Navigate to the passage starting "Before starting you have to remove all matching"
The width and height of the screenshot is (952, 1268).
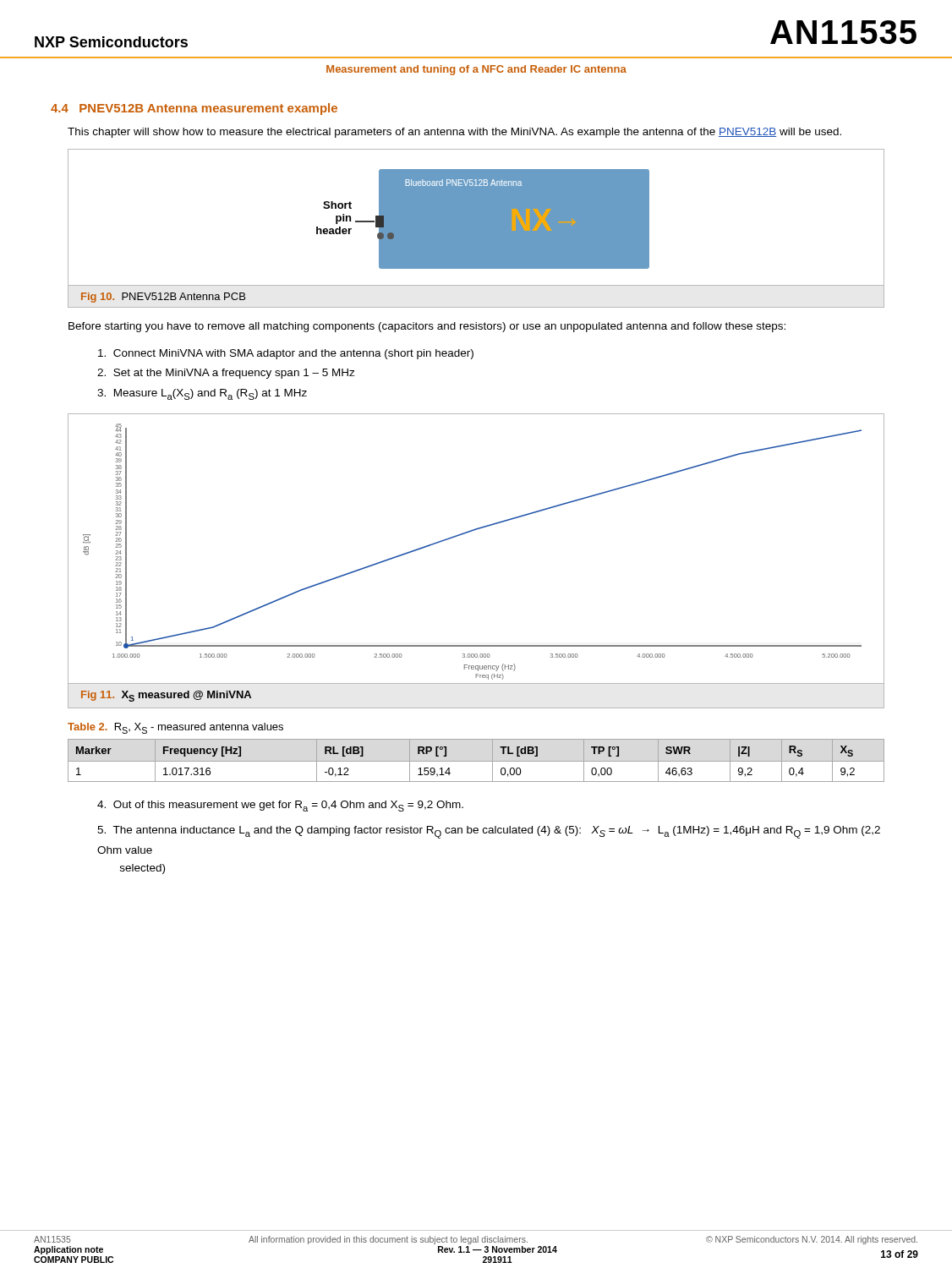click(x=427, y=326)
